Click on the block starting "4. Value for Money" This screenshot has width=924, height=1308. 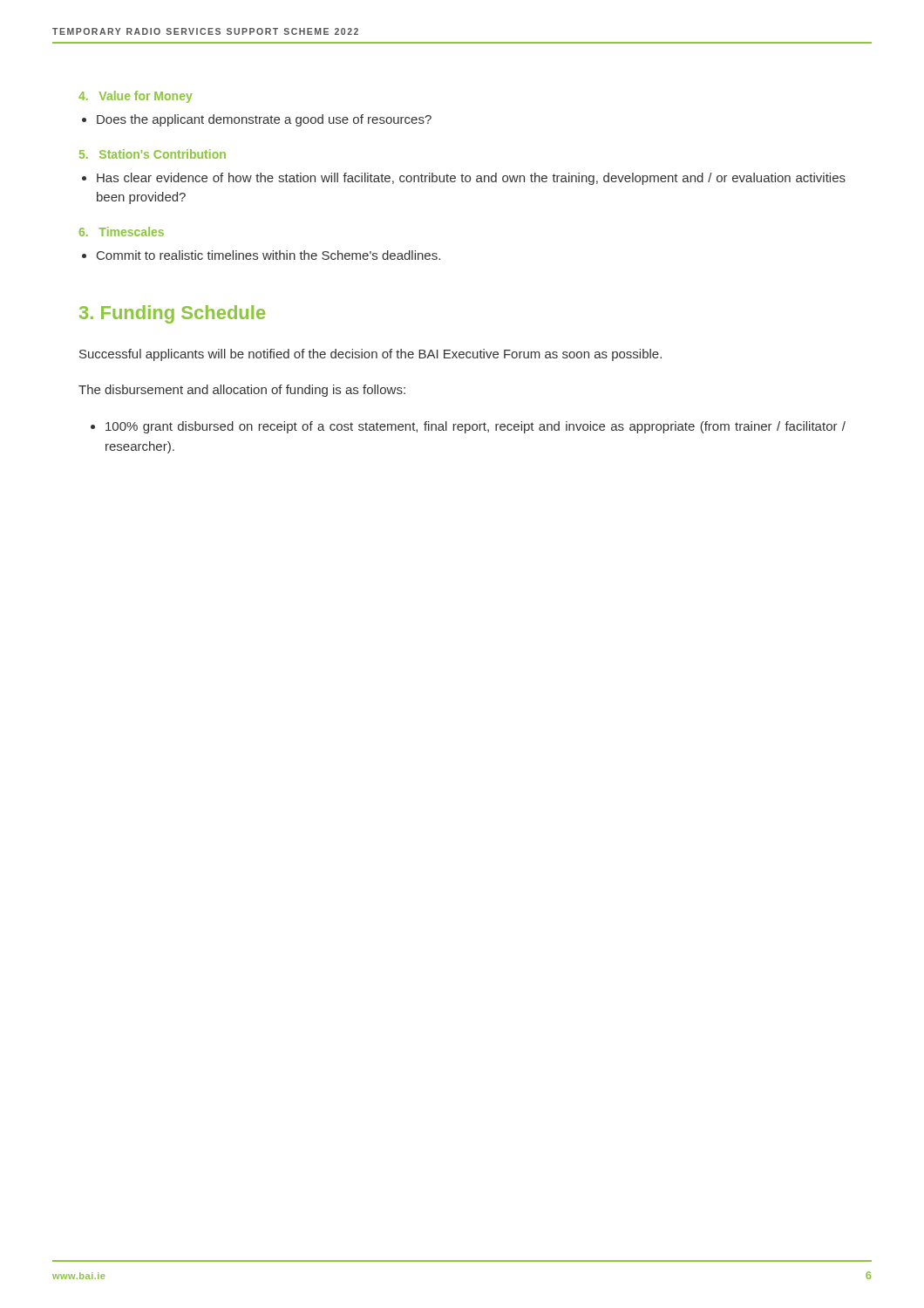point(136,97)
